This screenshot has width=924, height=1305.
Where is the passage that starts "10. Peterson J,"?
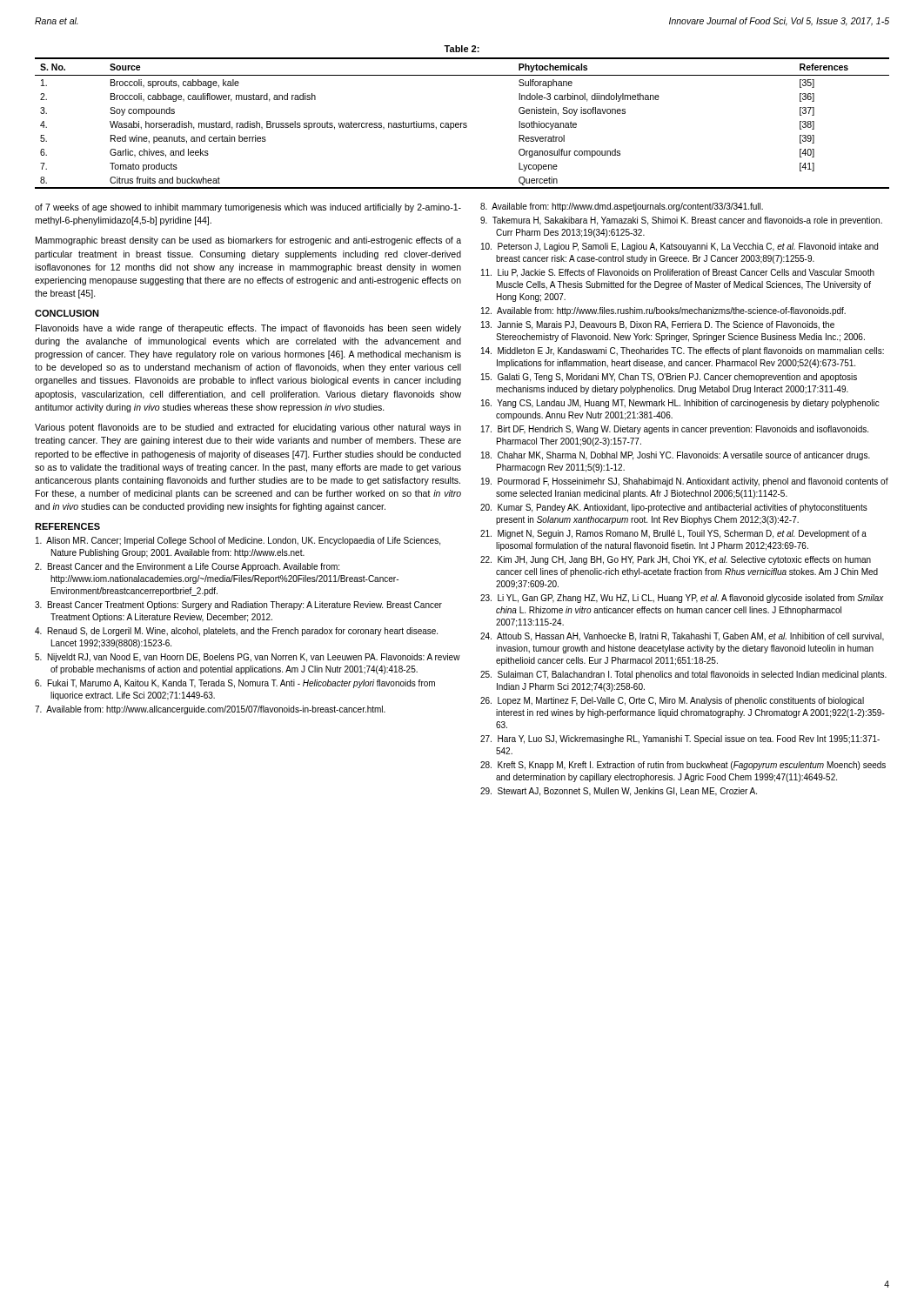[x=680, y=253]
